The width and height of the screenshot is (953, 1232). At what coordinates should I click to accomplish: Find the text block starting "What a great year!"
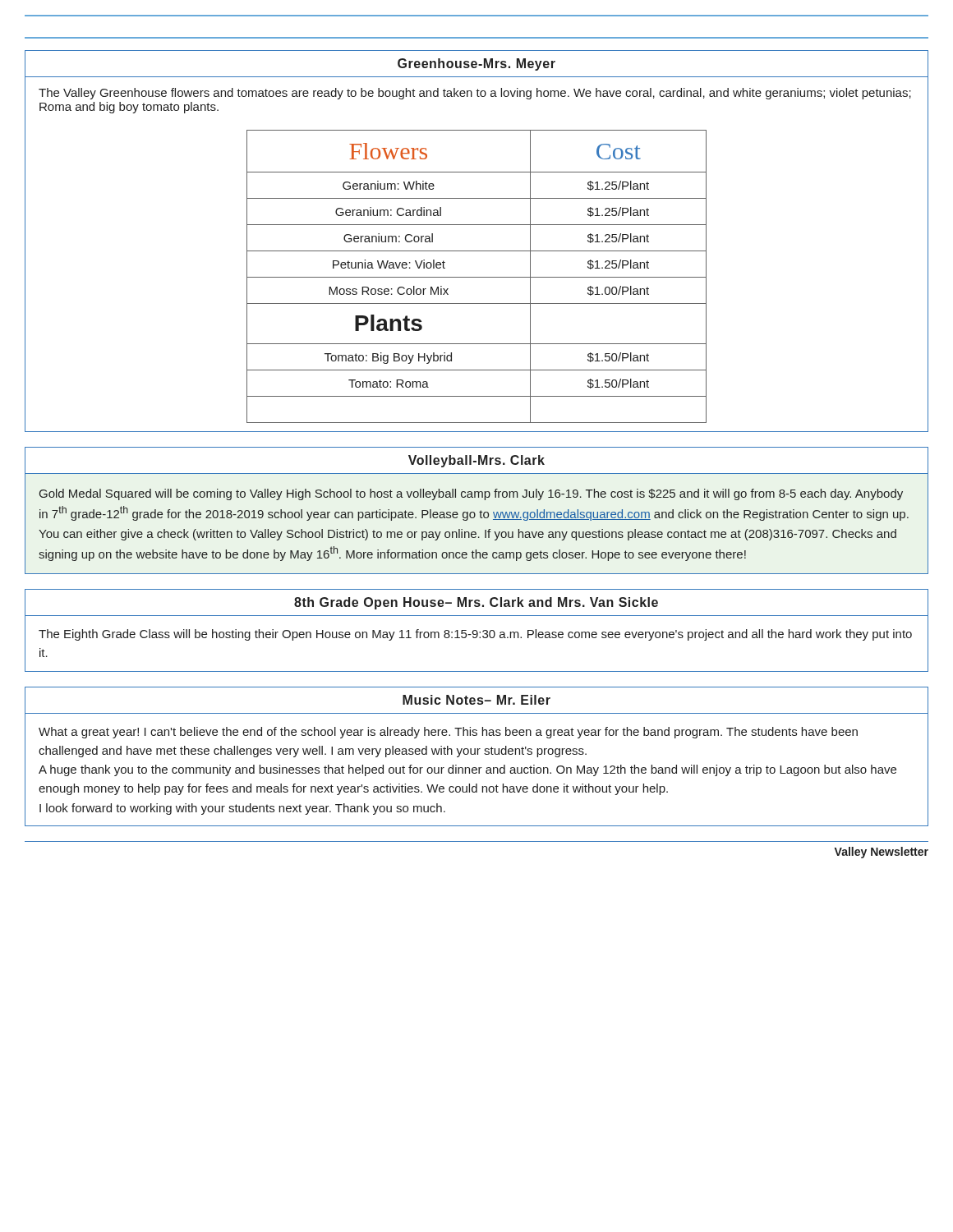pyautogui.click(x=468, y=769)
